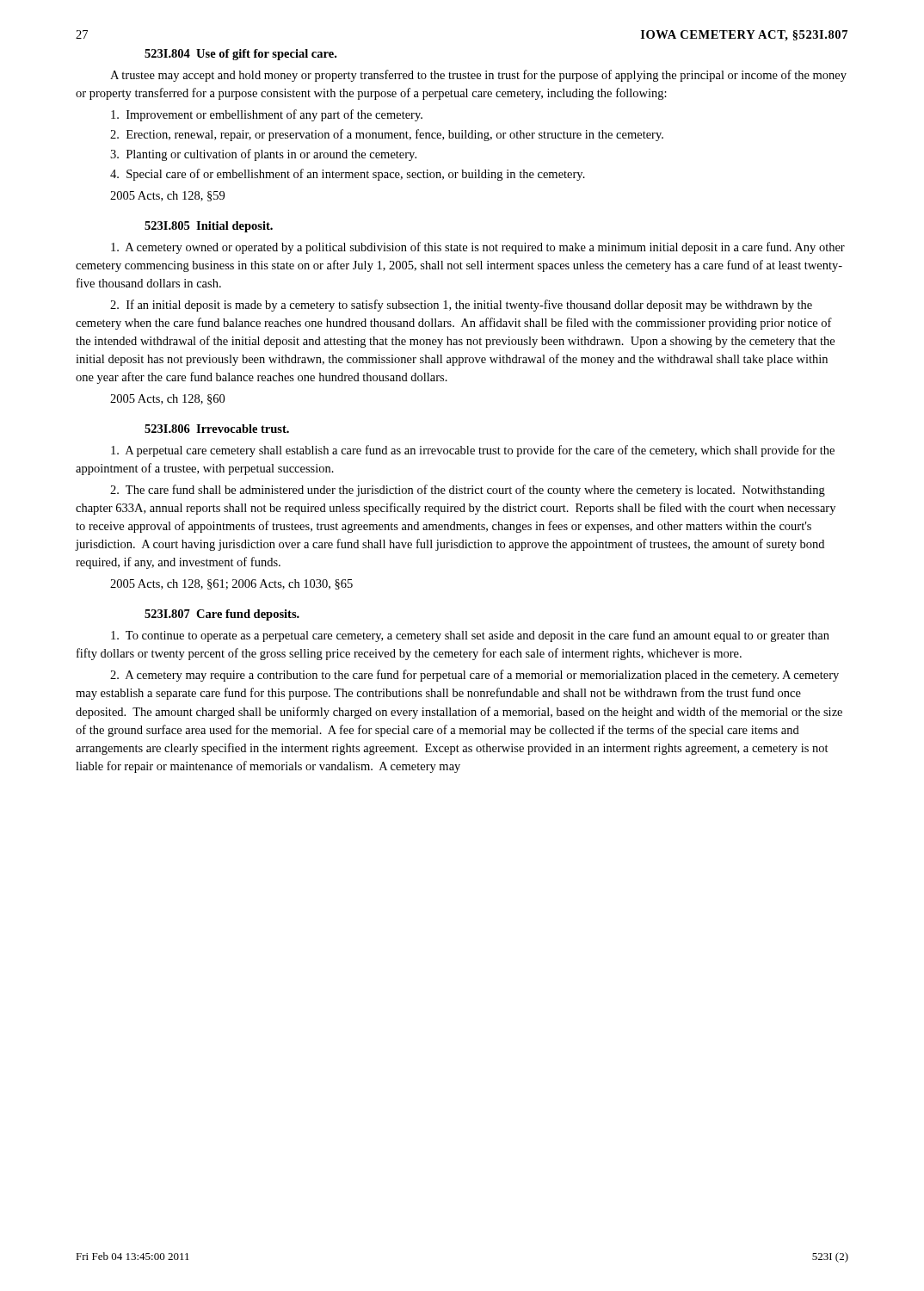Locate the text block containing "A cemetery owned or operated"
Viewport: 924px width, 1291px height.
(460, 265)
